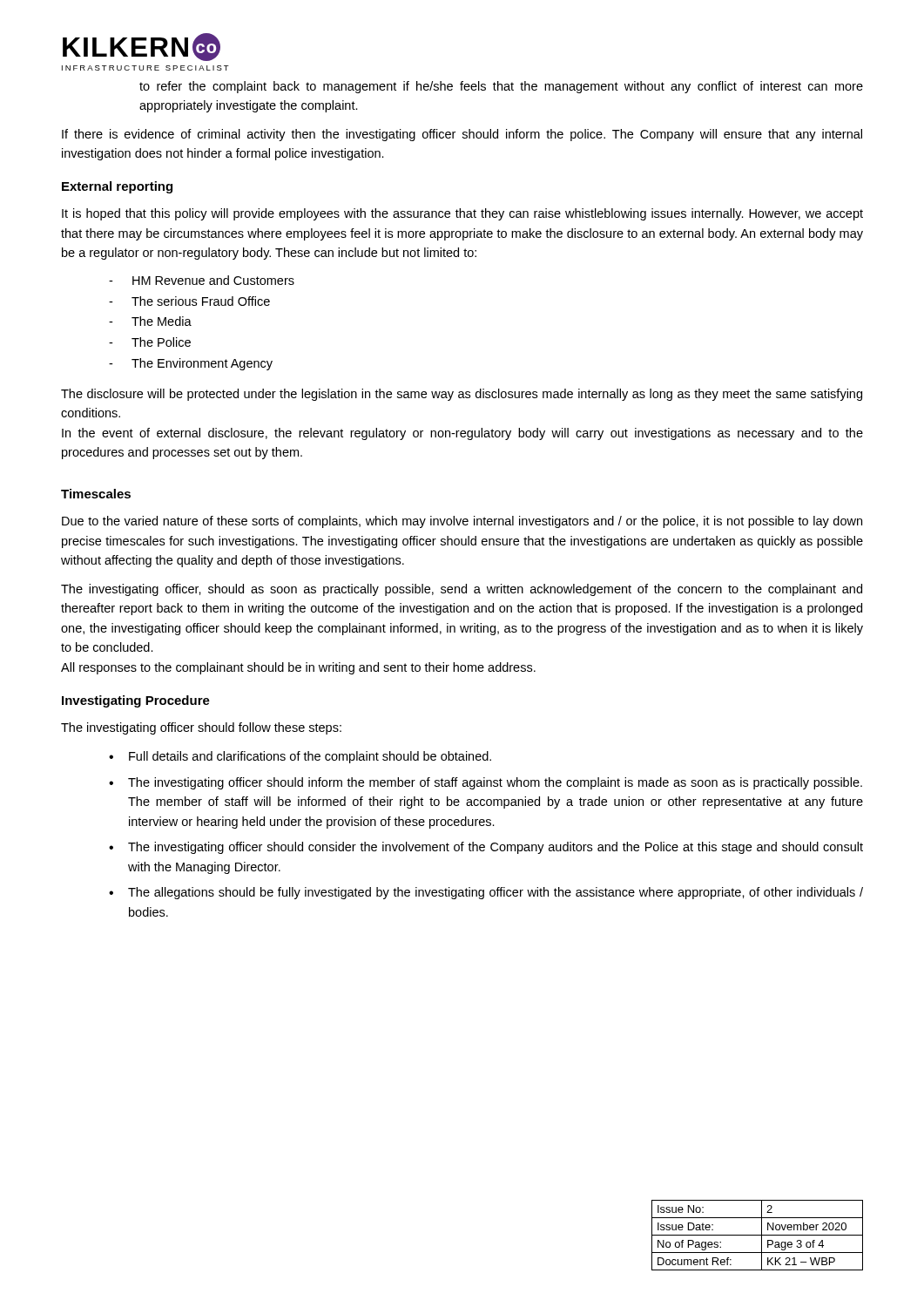Point to the element starting "• The investigating officer should inform the member"

[486, 802]
